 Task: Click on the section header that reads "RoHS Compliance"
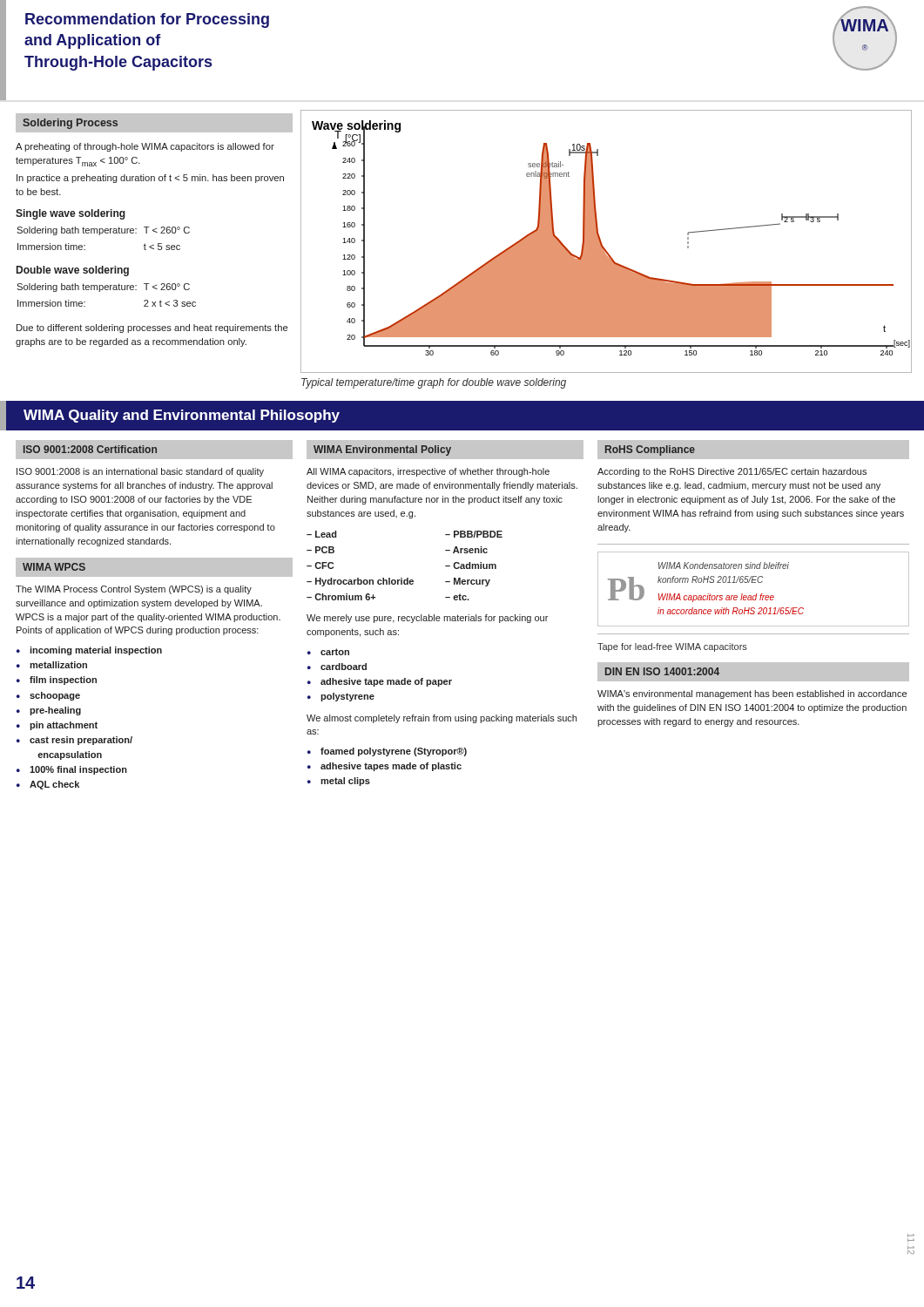pos(650,450)
